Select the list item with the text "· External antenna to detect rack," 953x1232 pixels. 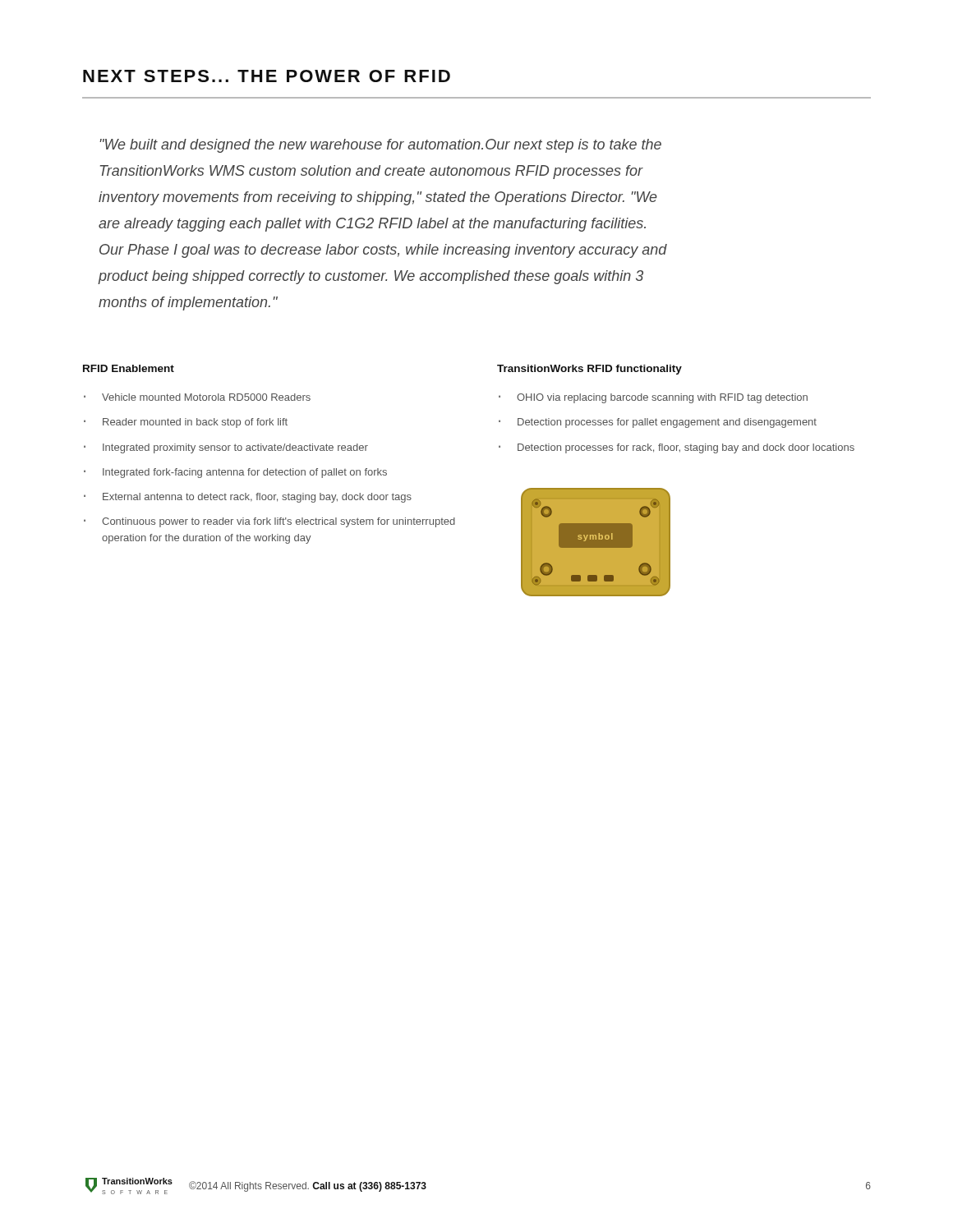point(269,497)
